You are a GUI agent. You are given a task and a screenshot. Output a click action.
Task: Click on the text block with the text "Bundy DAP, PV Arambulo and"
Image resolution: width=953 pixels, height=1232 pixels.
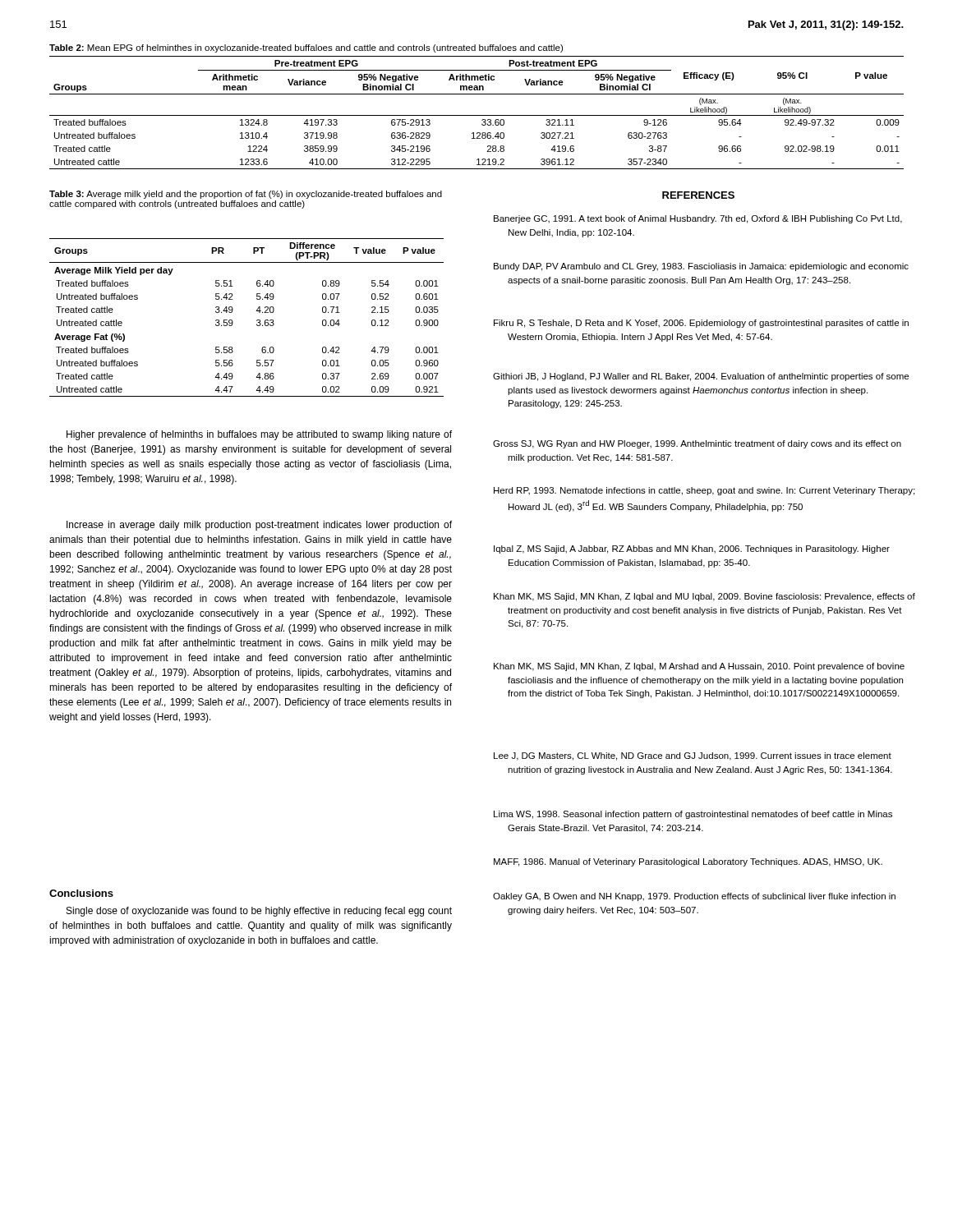701,273
